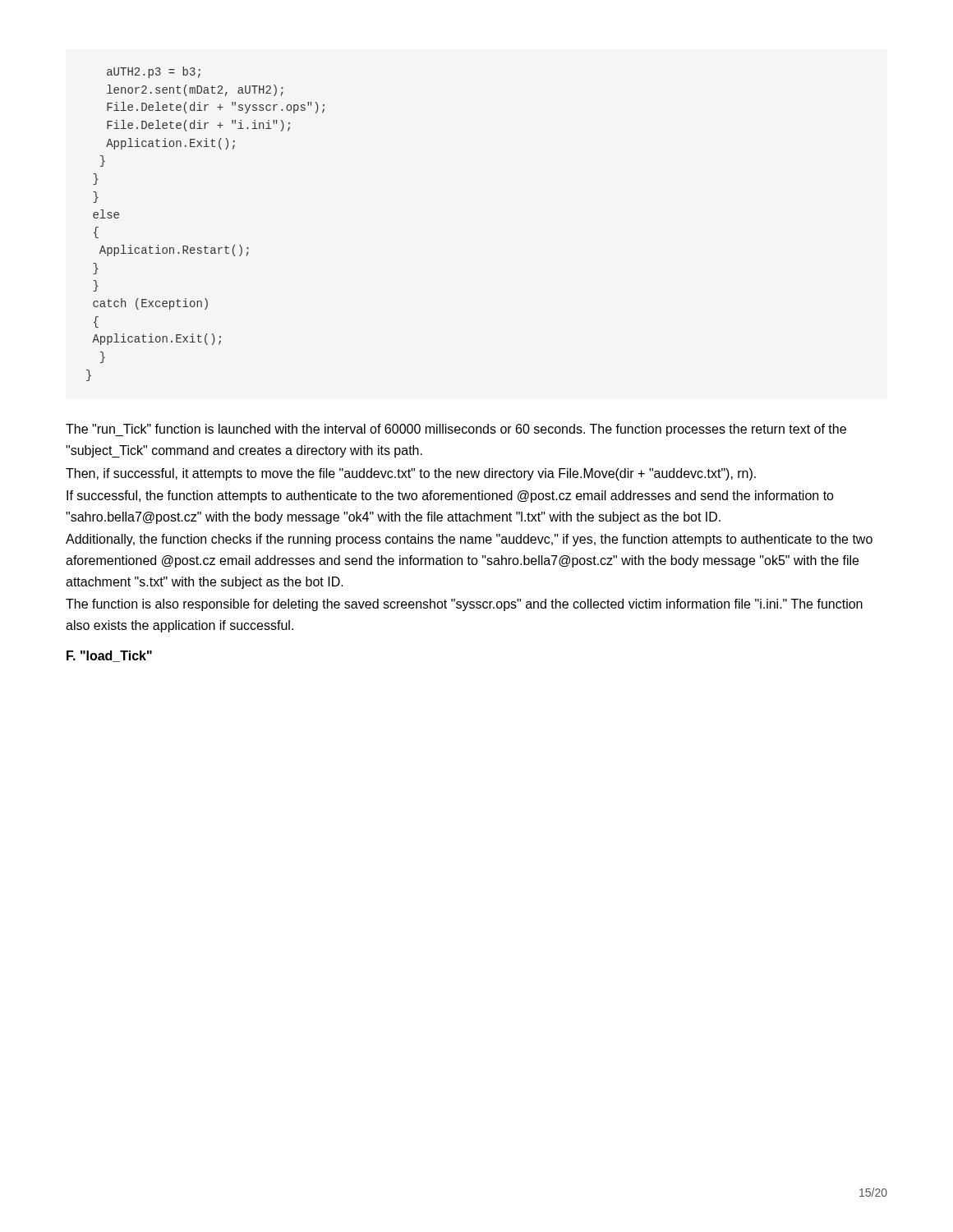
Task: Find the text block that reads "Then, if successful, it attempts to move"
Action: pos(476,473)
